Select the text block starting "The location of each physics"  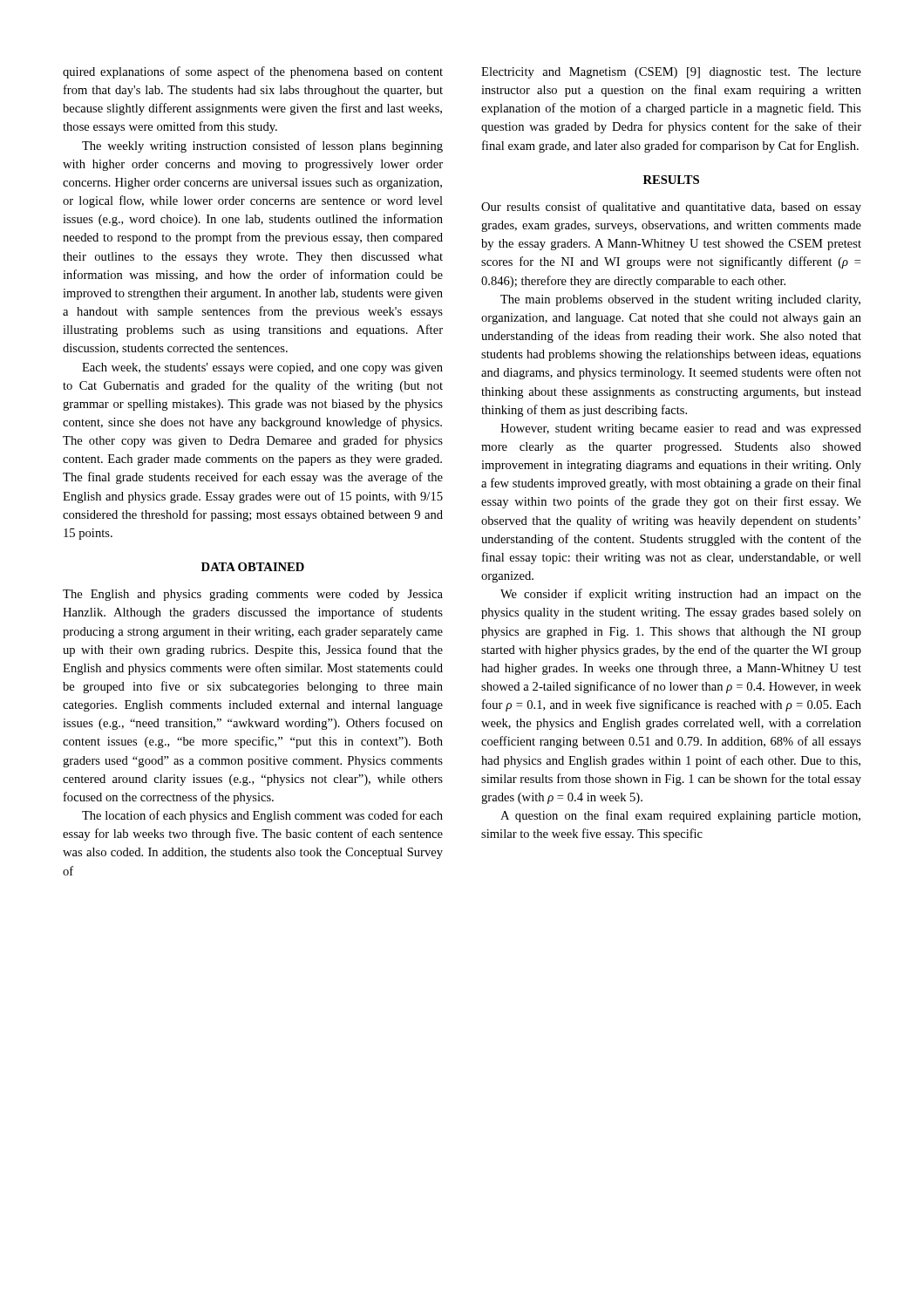point(253,844)
